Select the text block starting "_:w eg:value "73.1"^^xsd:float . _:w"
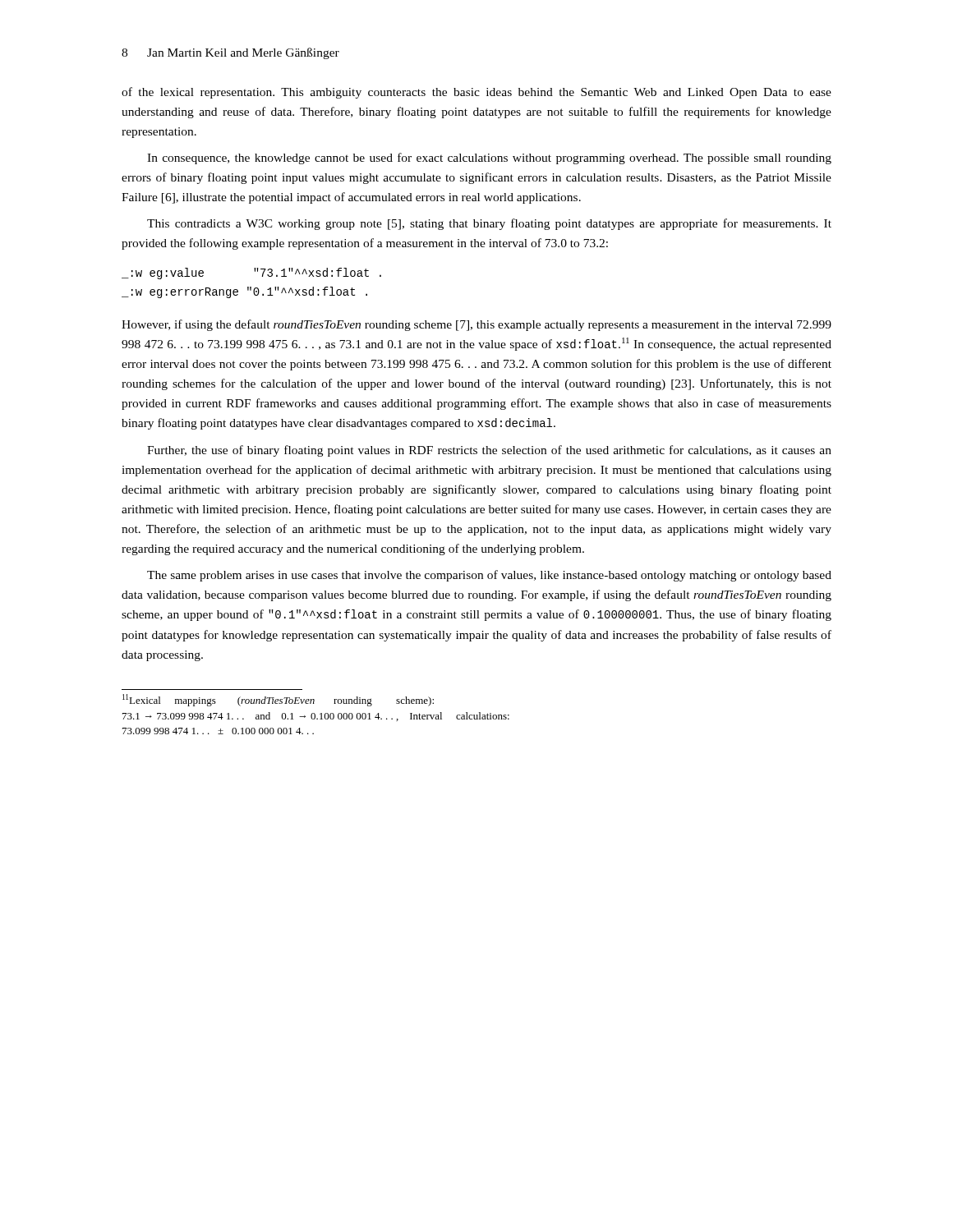This screenshot has width=953, height=1232. [251, 283]
